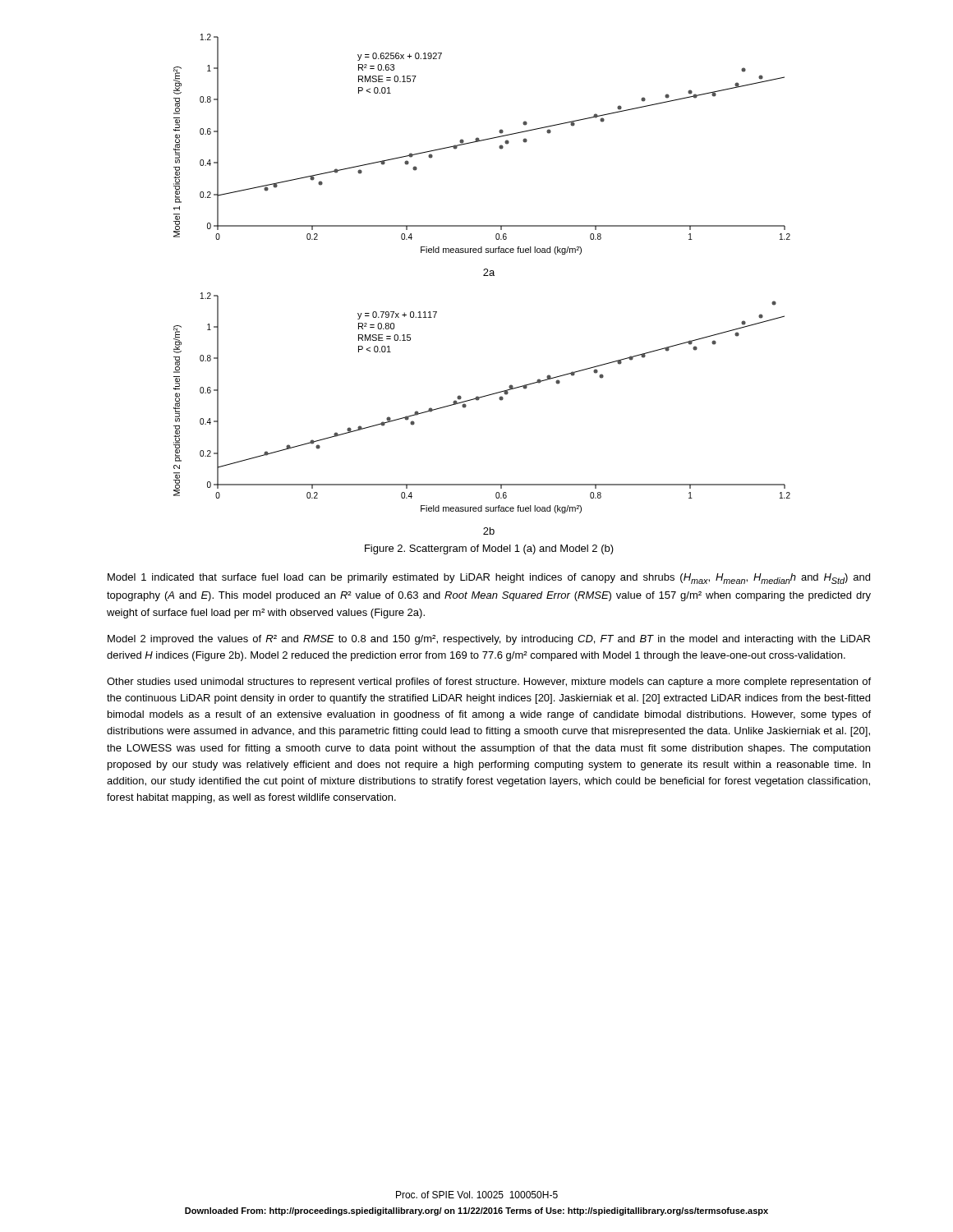Viewport: 953px width, 1232px height.
Task: Point to the block beginning "Model 2 improved the values"
Action: click(489, 647)
